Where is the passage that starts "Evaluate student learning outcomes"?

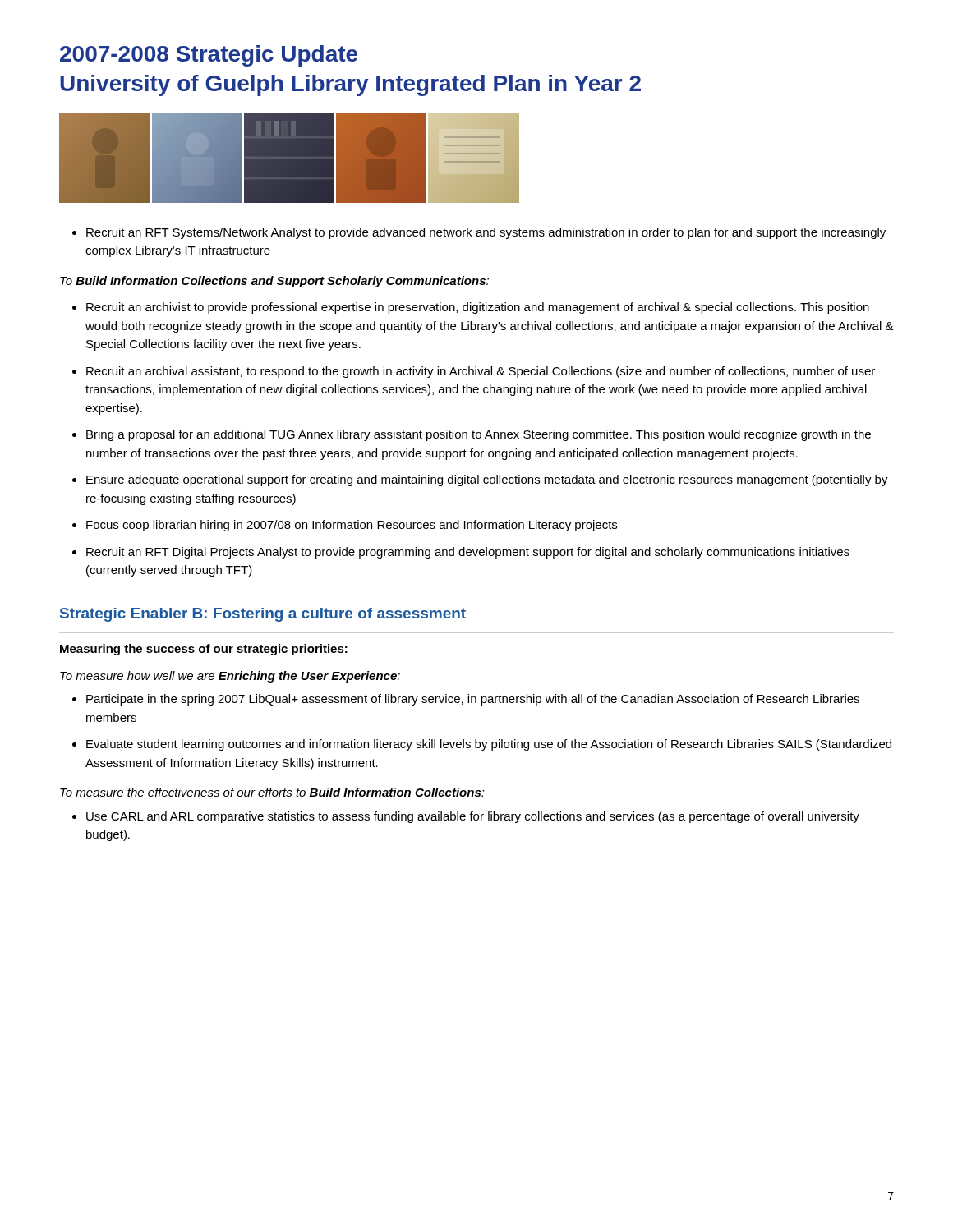pos(476,754)
